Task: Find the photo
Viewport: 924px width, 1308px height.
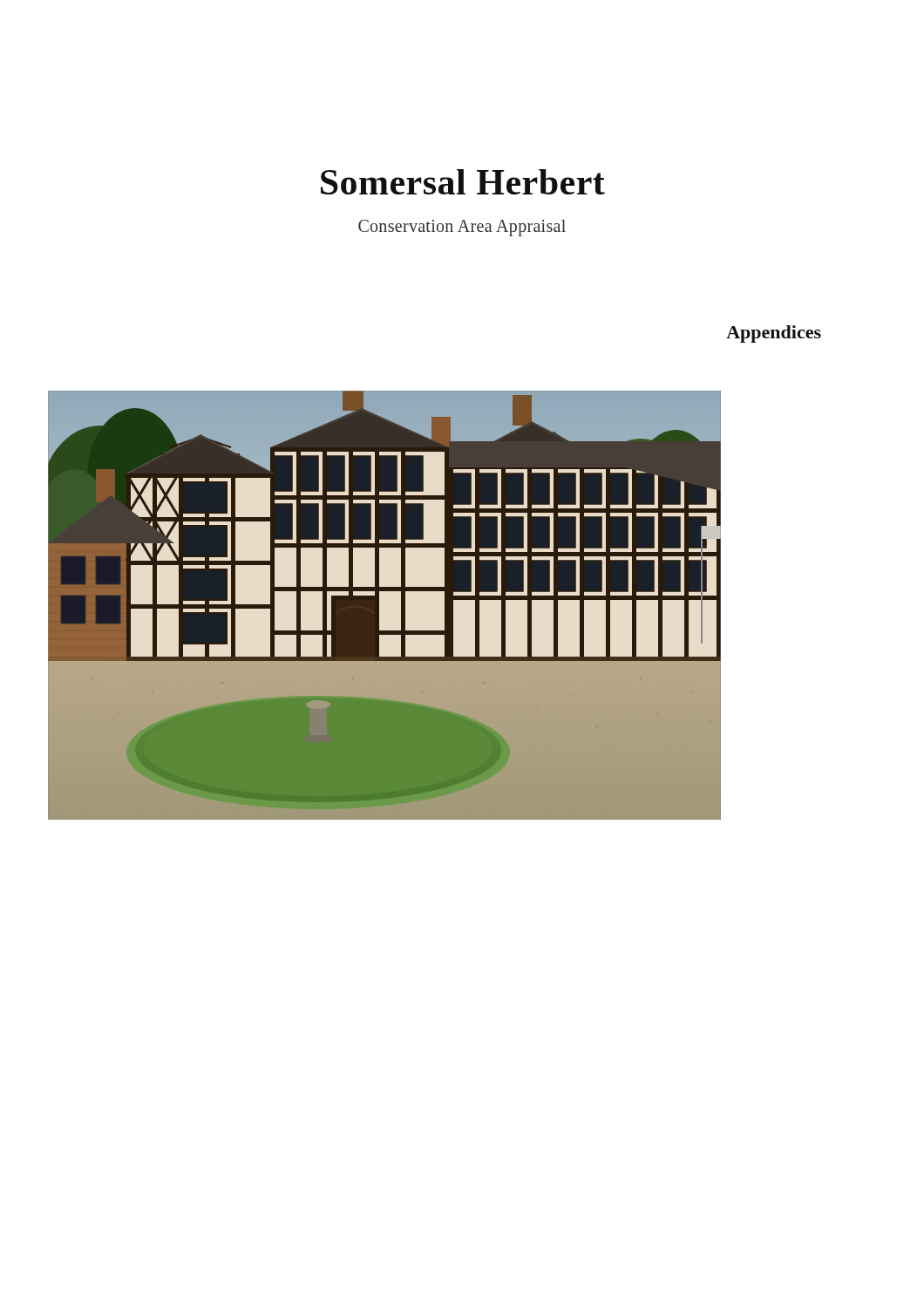Action: [384, 605]
